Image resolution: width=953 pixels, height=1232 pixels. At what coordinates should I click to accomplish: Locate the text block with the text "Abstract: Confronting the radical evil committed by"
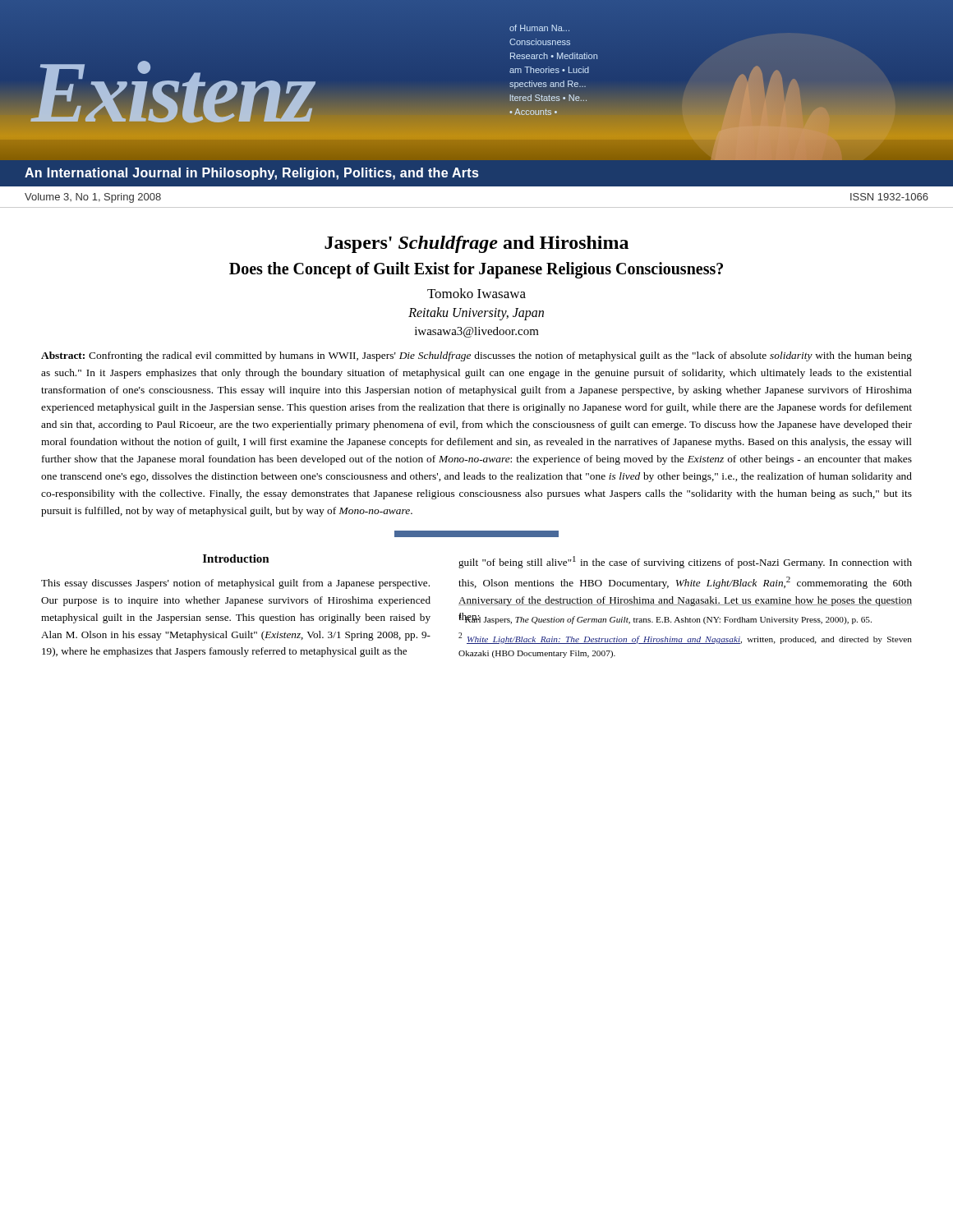click(476, 433)
